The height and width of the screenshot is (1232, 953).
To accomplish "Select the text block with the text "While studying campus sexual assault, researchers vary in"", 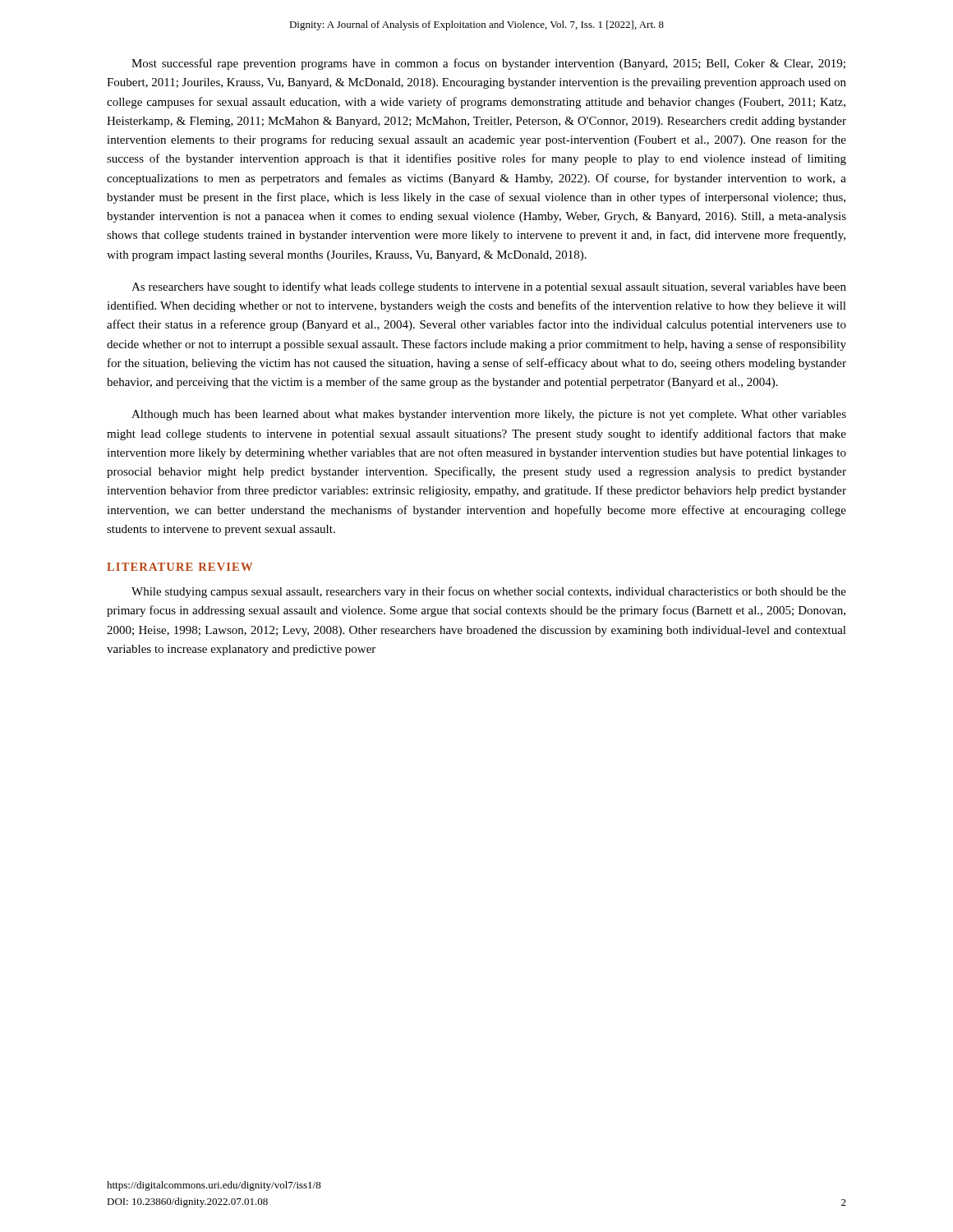I will [x=476, y=620].
